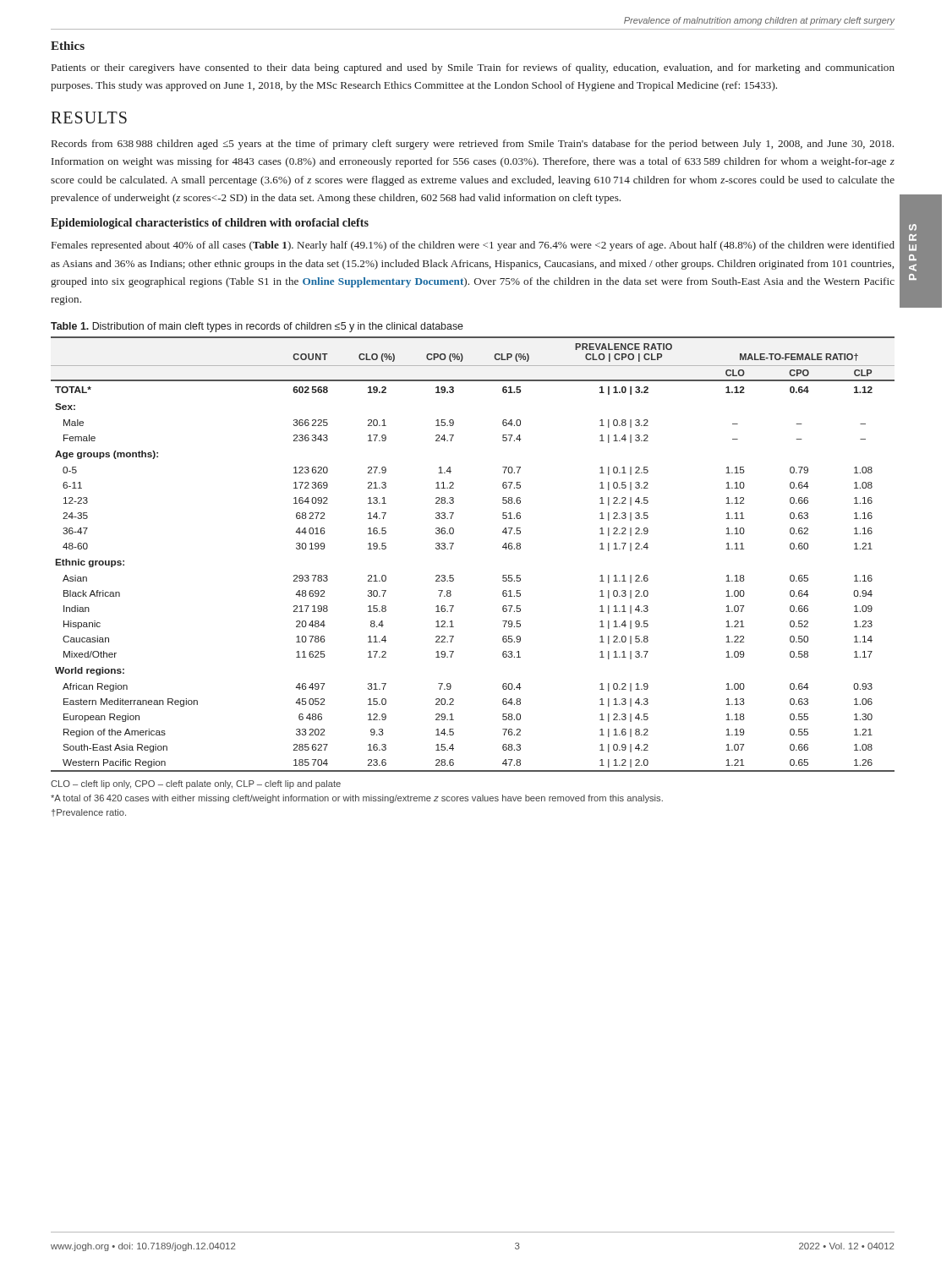Select the text block that says "Females represented about 40% of all"

473,272
